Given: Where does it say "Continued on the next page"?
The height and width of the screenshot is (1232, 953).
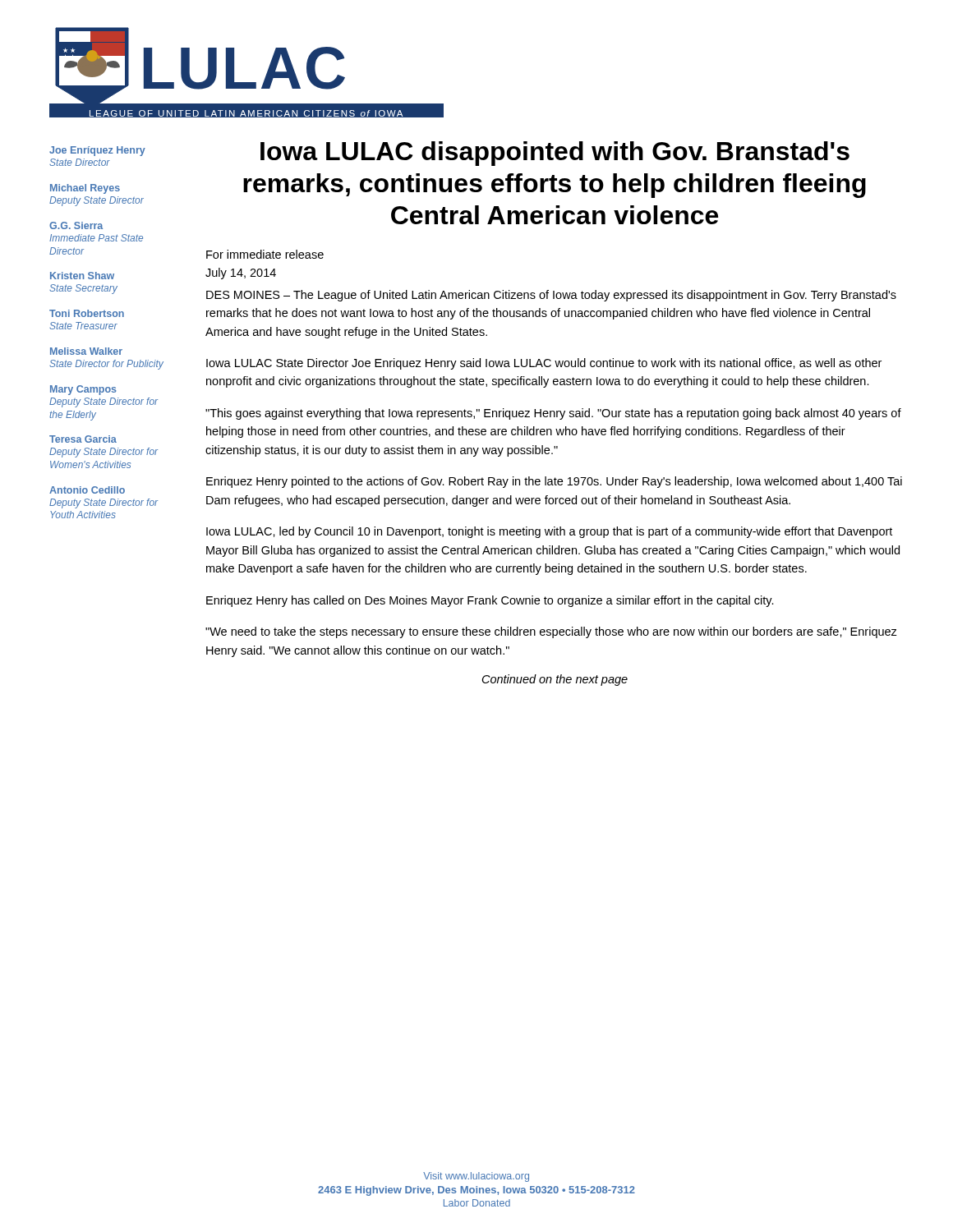Looking at the screenshot, I should pyautogui.click(x=555, y=679).
